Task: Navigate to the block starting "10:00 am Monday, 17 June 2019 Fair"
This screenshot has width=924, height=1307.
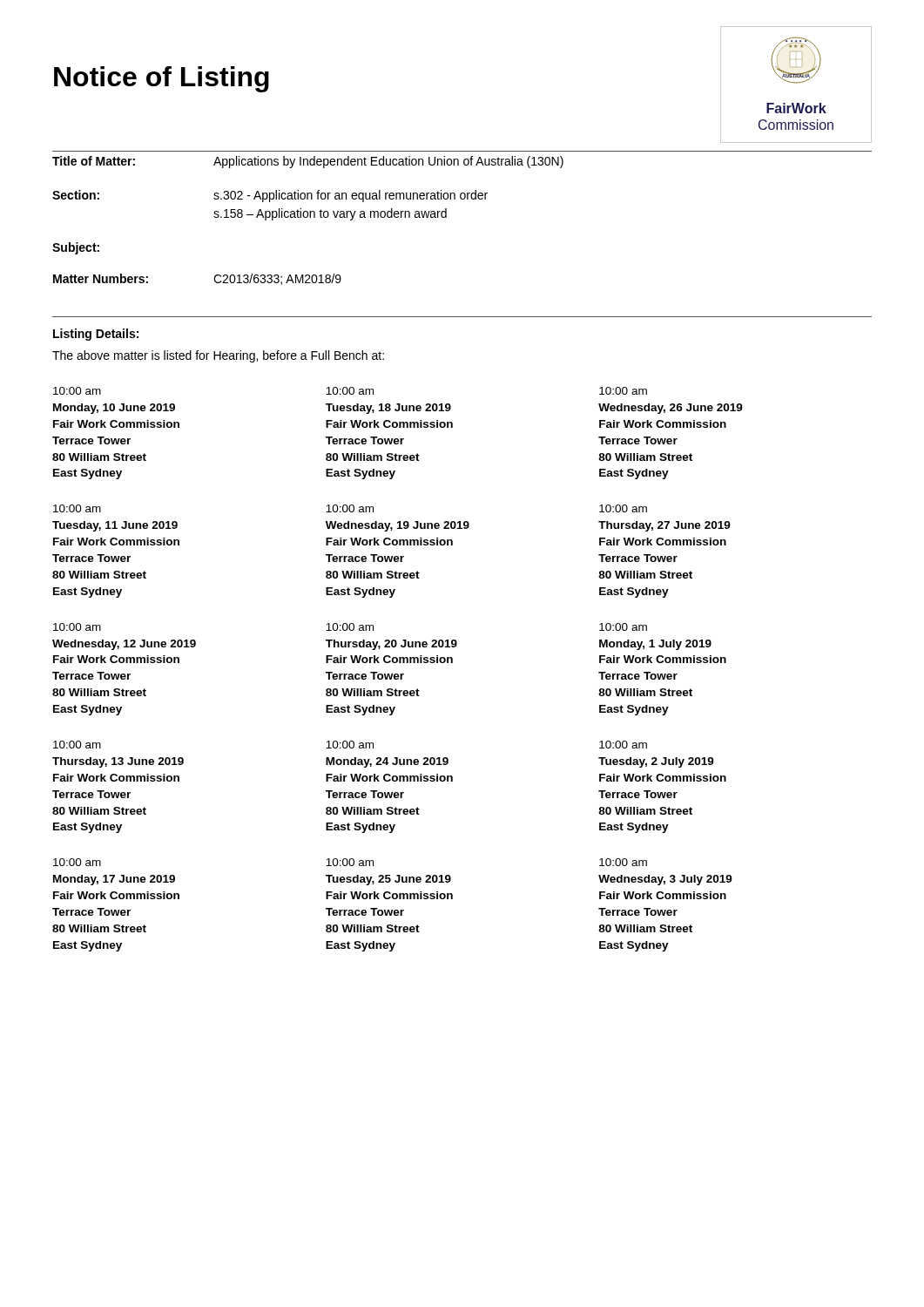Action: pos(189,904)
